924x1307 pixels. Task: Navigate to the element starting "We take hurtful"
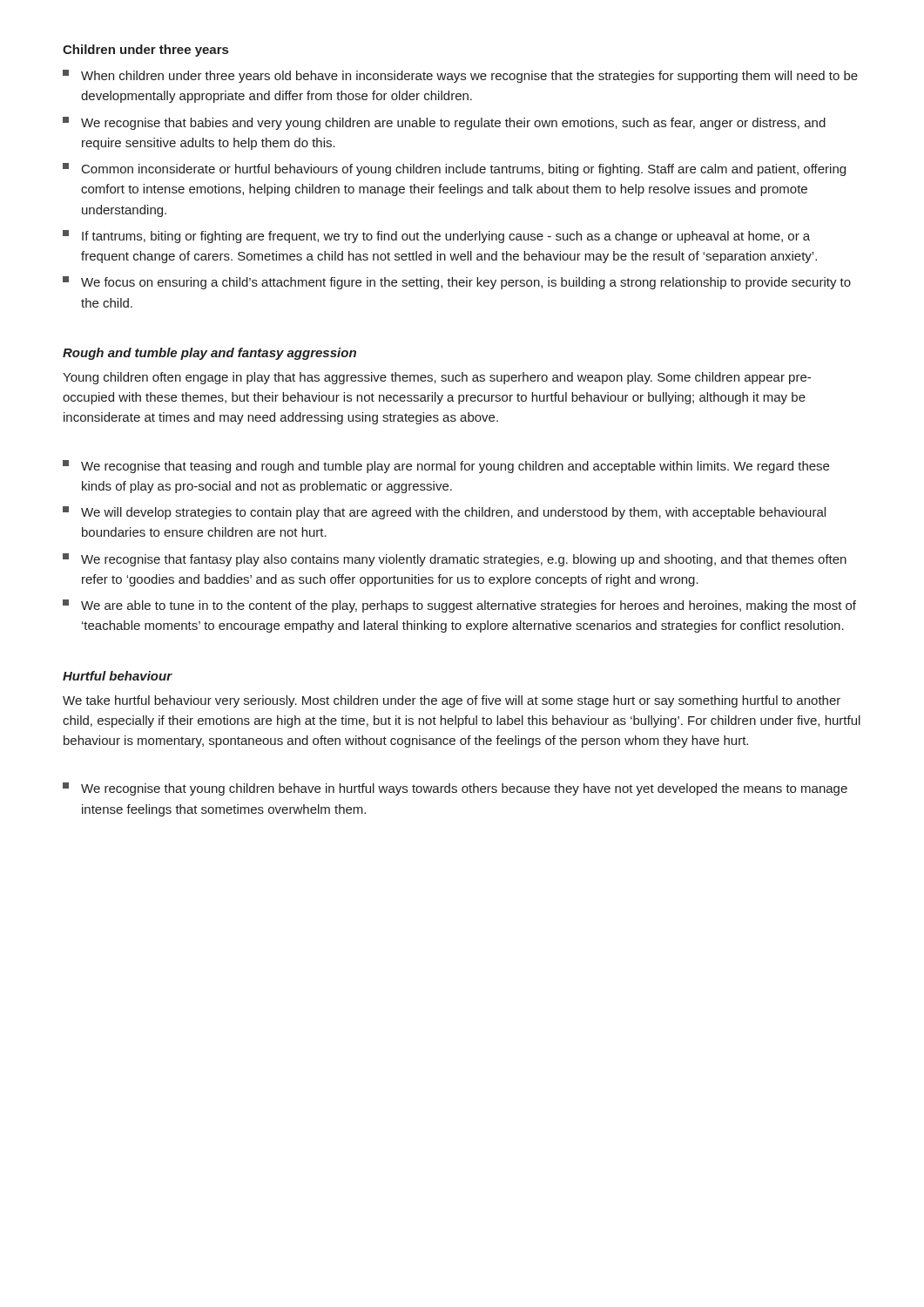click(462, 720)
